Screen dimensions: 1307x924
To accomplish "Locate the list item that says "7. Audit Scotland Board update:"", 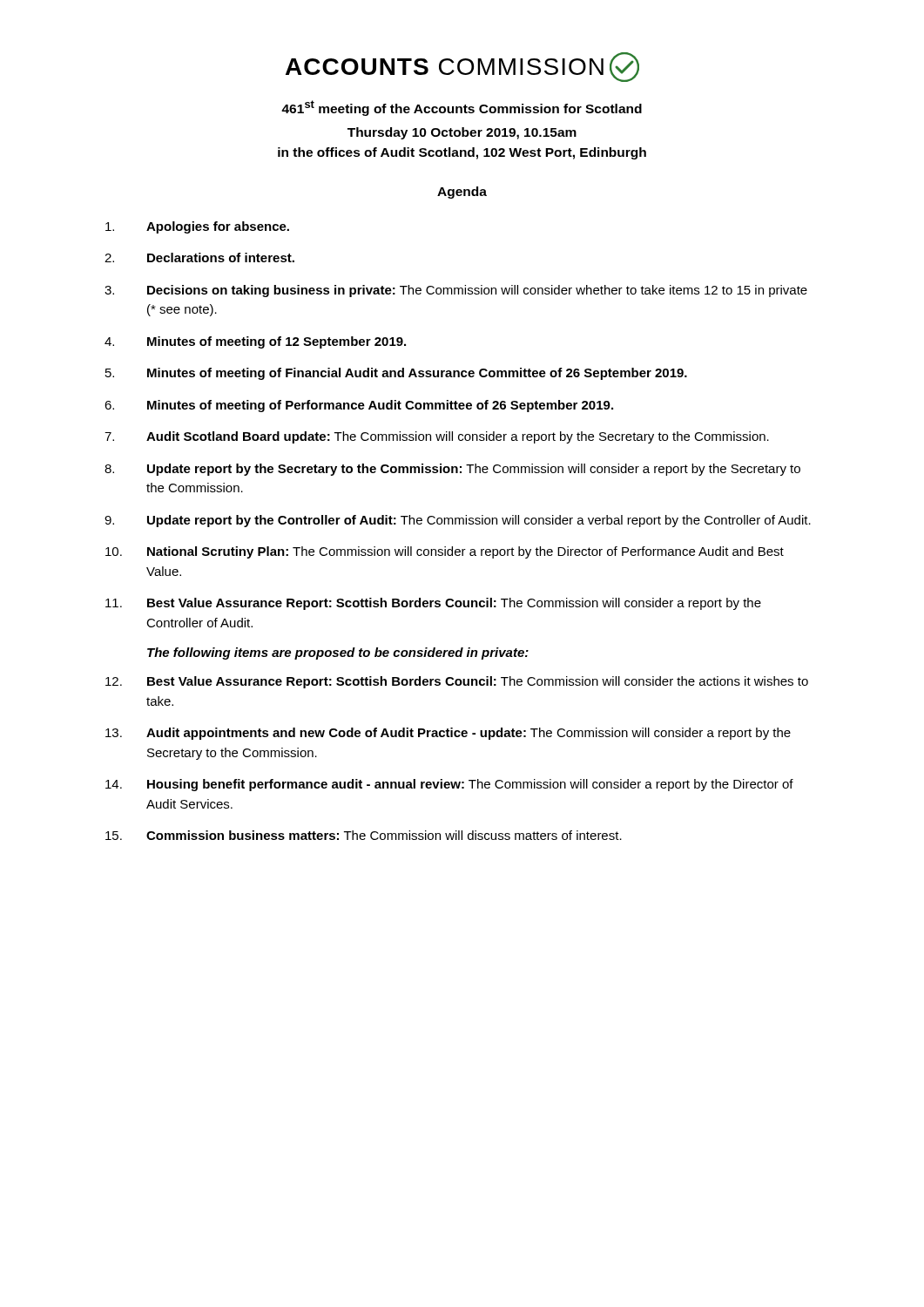I will click(x=462, y=437).
